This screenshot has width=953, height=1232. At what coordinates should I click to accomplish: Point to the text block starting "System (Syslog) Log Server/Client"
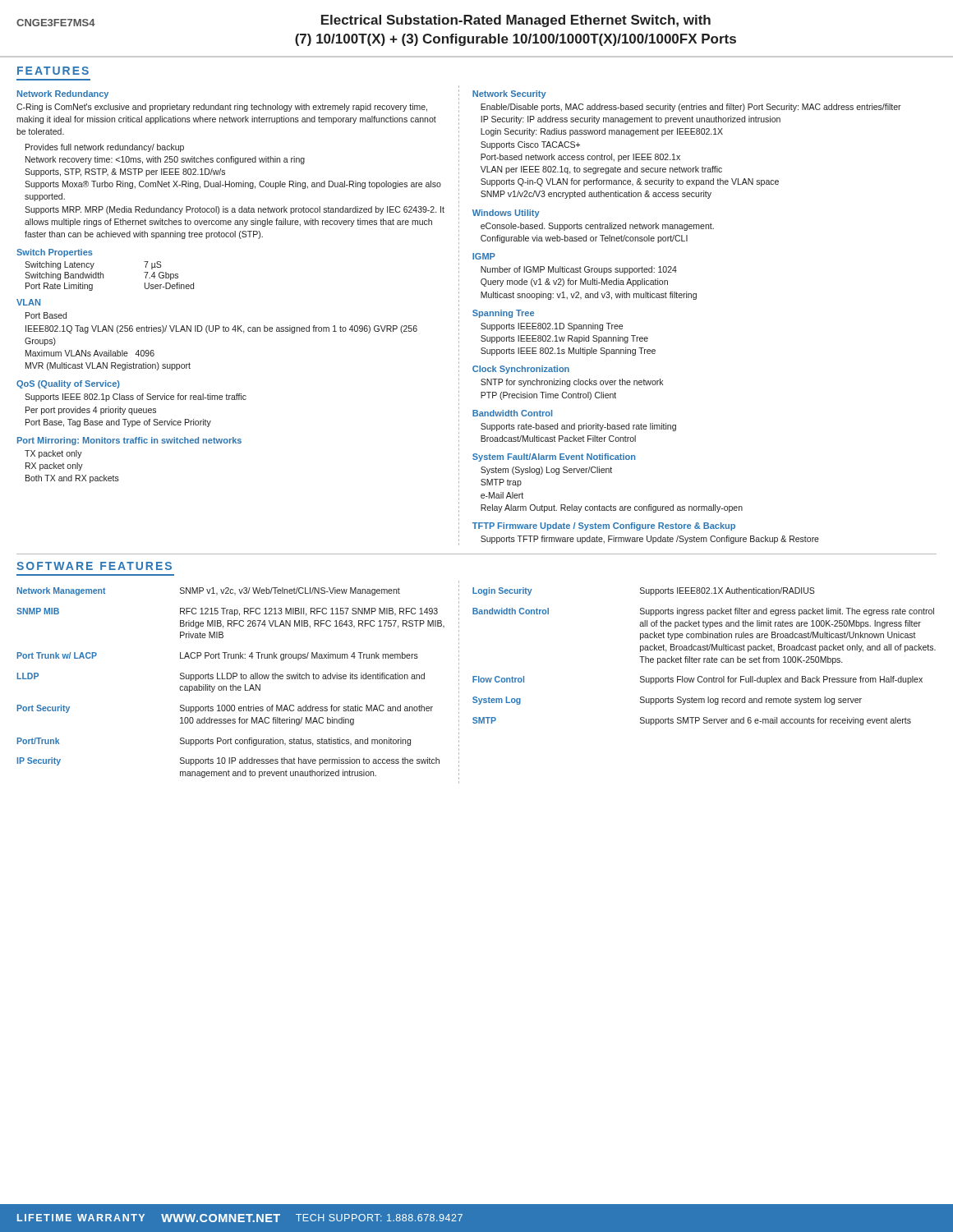[x=546, y=470]
